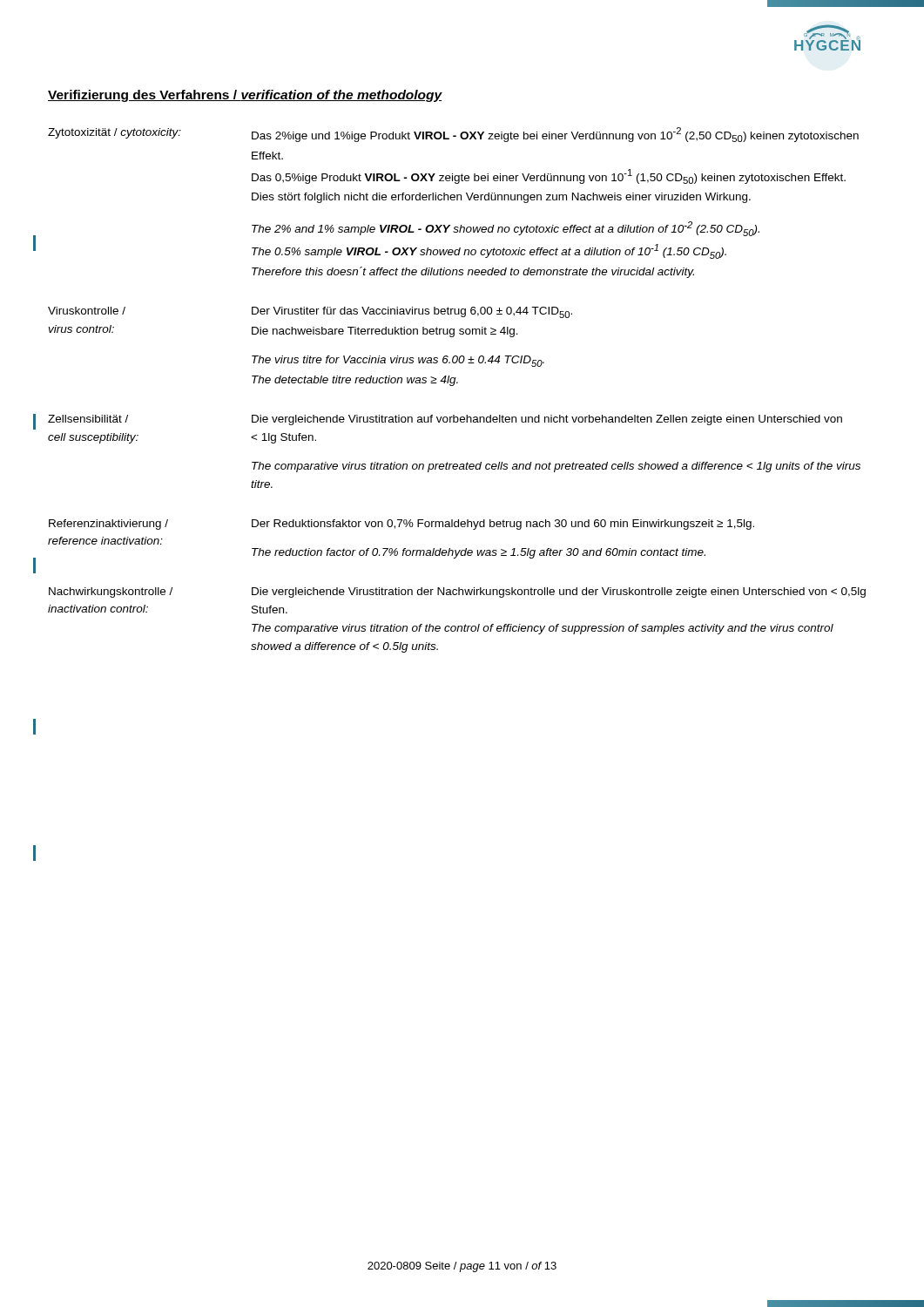Select the text block starting "Viruskontrolle / virus control: Der"
Image resolution: width=924 pixels, height=1307 pixels.
(x=462, y=351)
